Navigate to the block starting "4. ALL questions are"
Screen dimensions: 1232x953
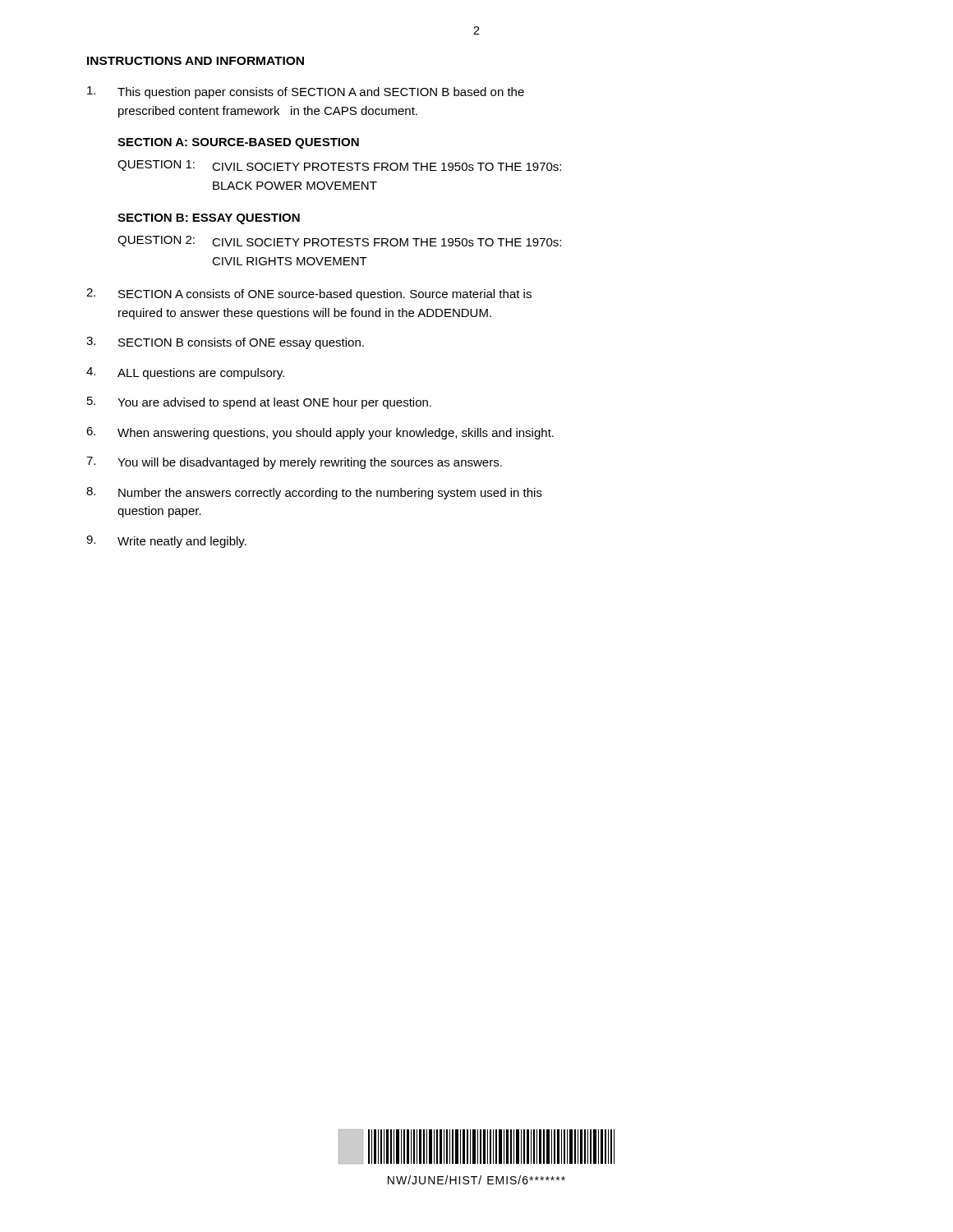tap(185, 373)
